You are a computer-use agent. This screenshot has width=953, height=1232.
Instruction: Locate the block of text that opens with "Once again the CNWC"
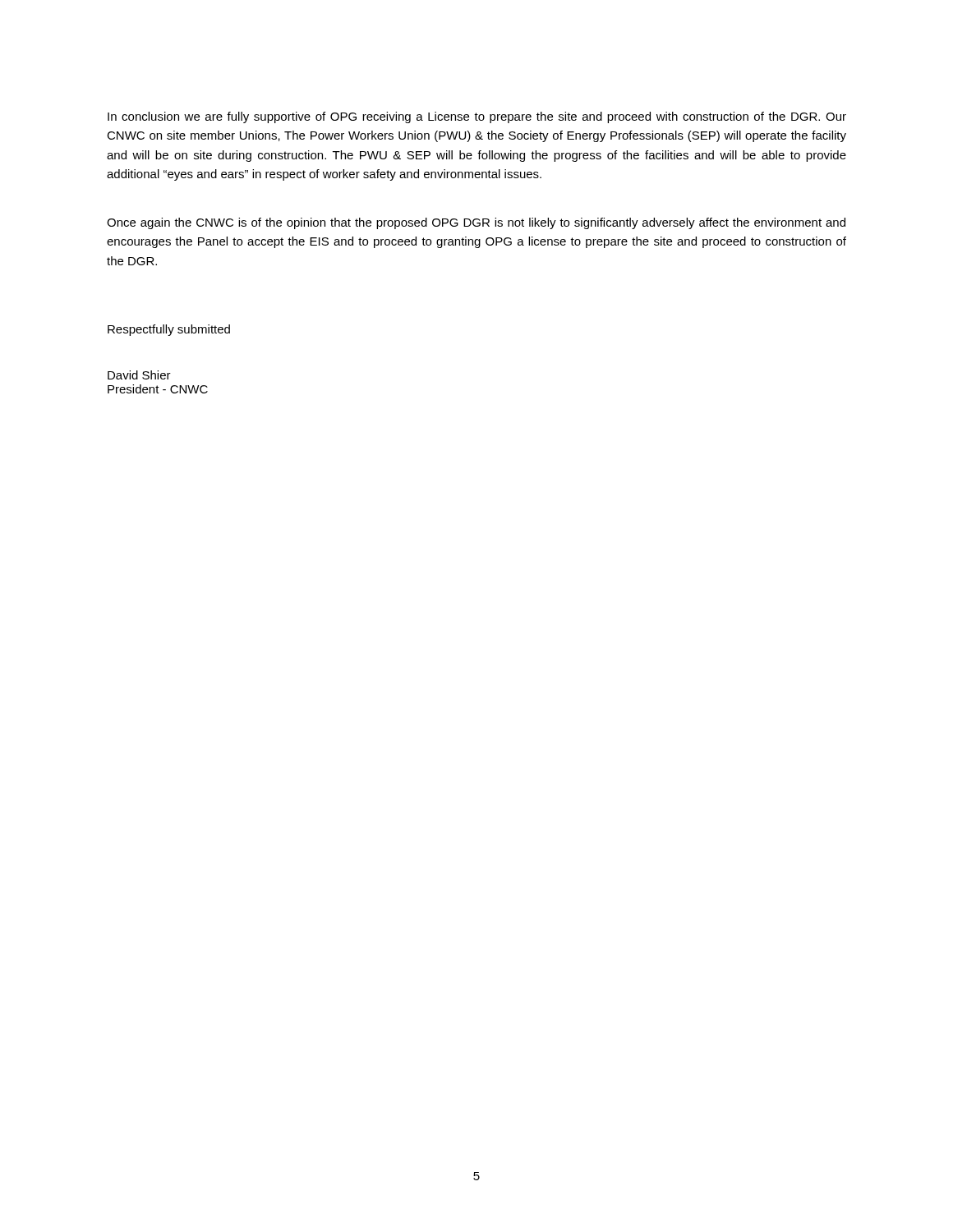click(476, 241)
